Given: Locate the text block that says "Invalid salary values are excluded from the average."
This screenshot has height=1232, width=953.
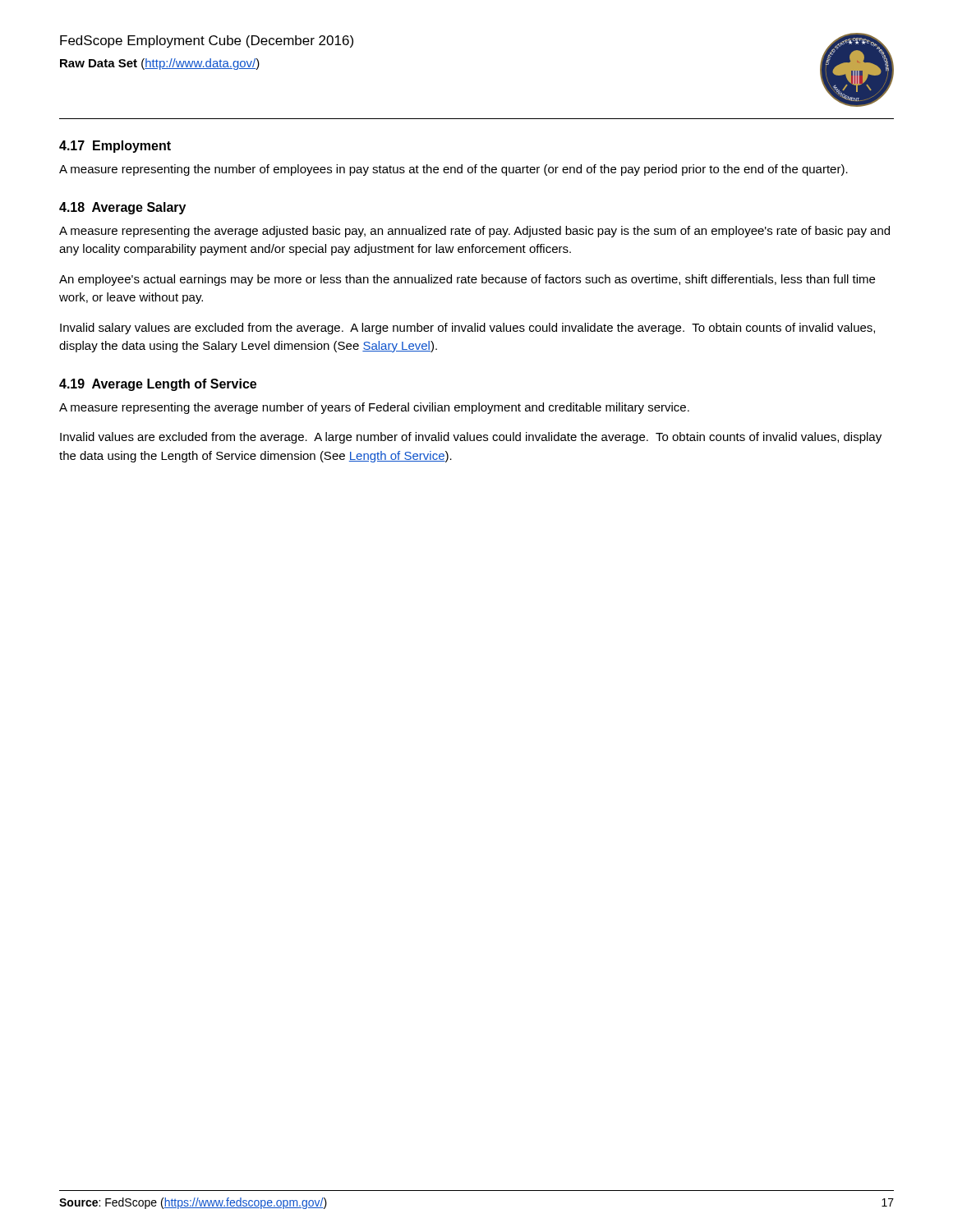Looking at the screenshot, I should point(468,336).
